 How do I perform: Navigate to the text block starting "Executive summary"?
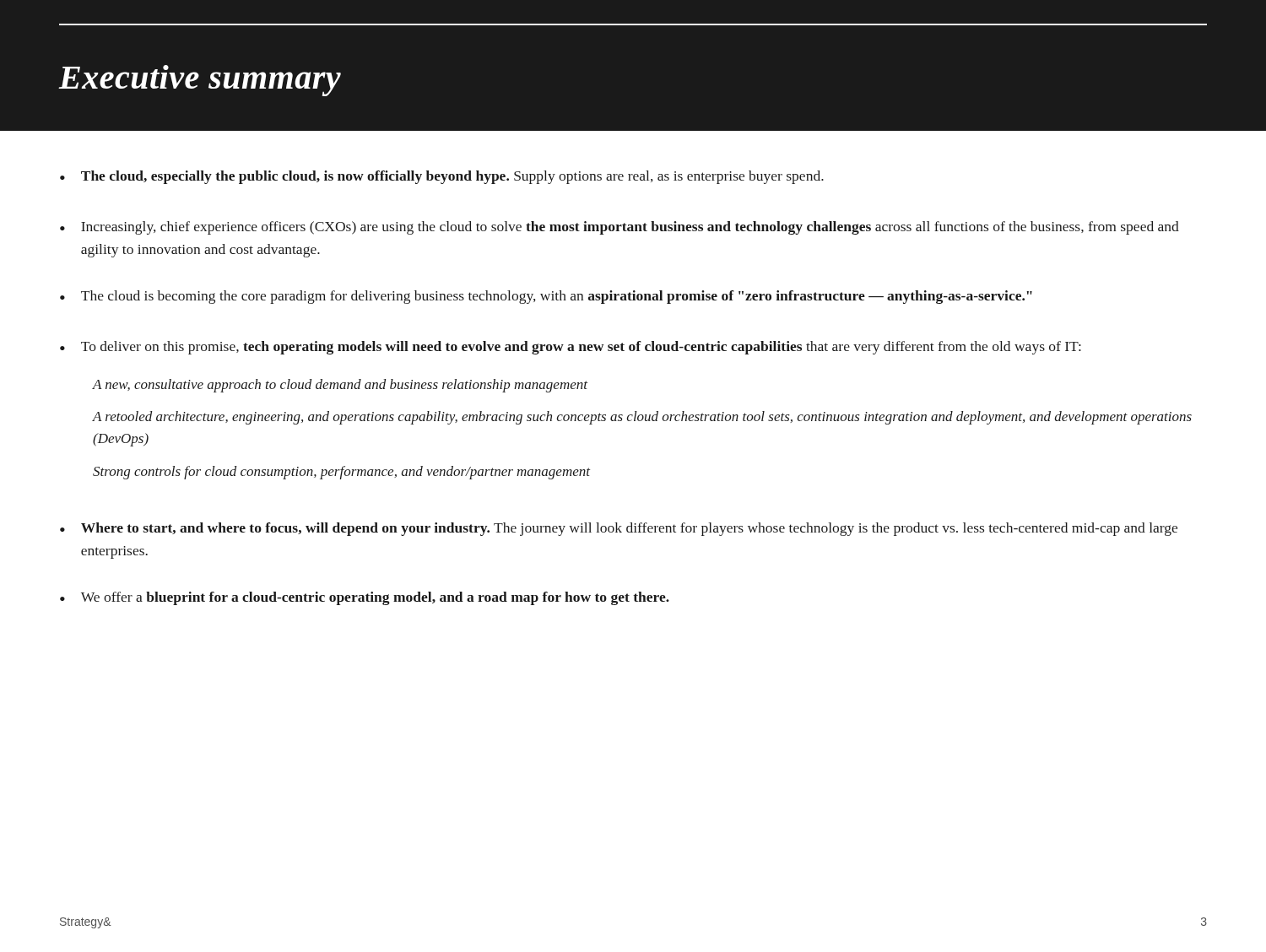click(200, 70)
